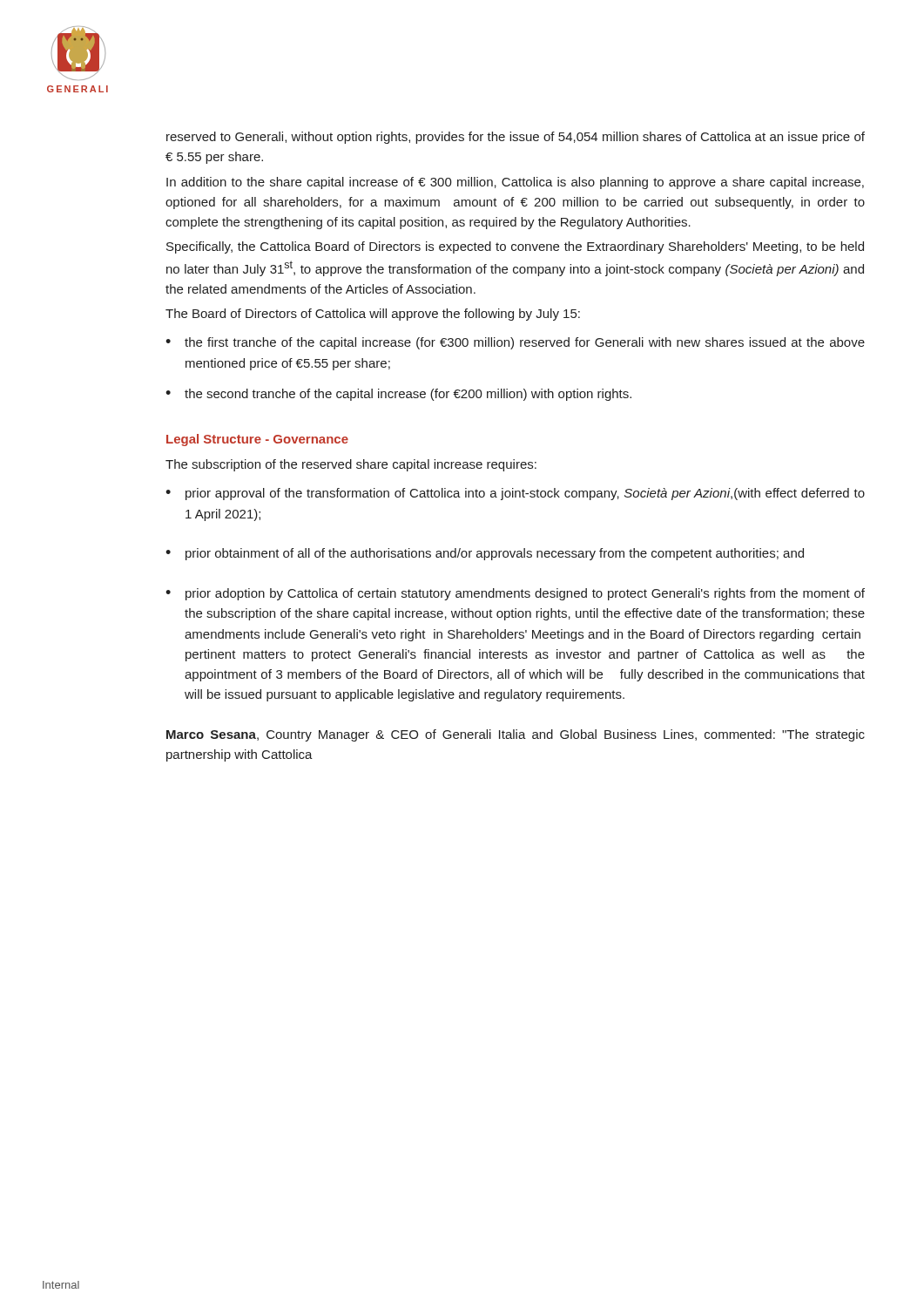Locate the text block starting "• the first tranche of the capital increase"

coord(515,352)
